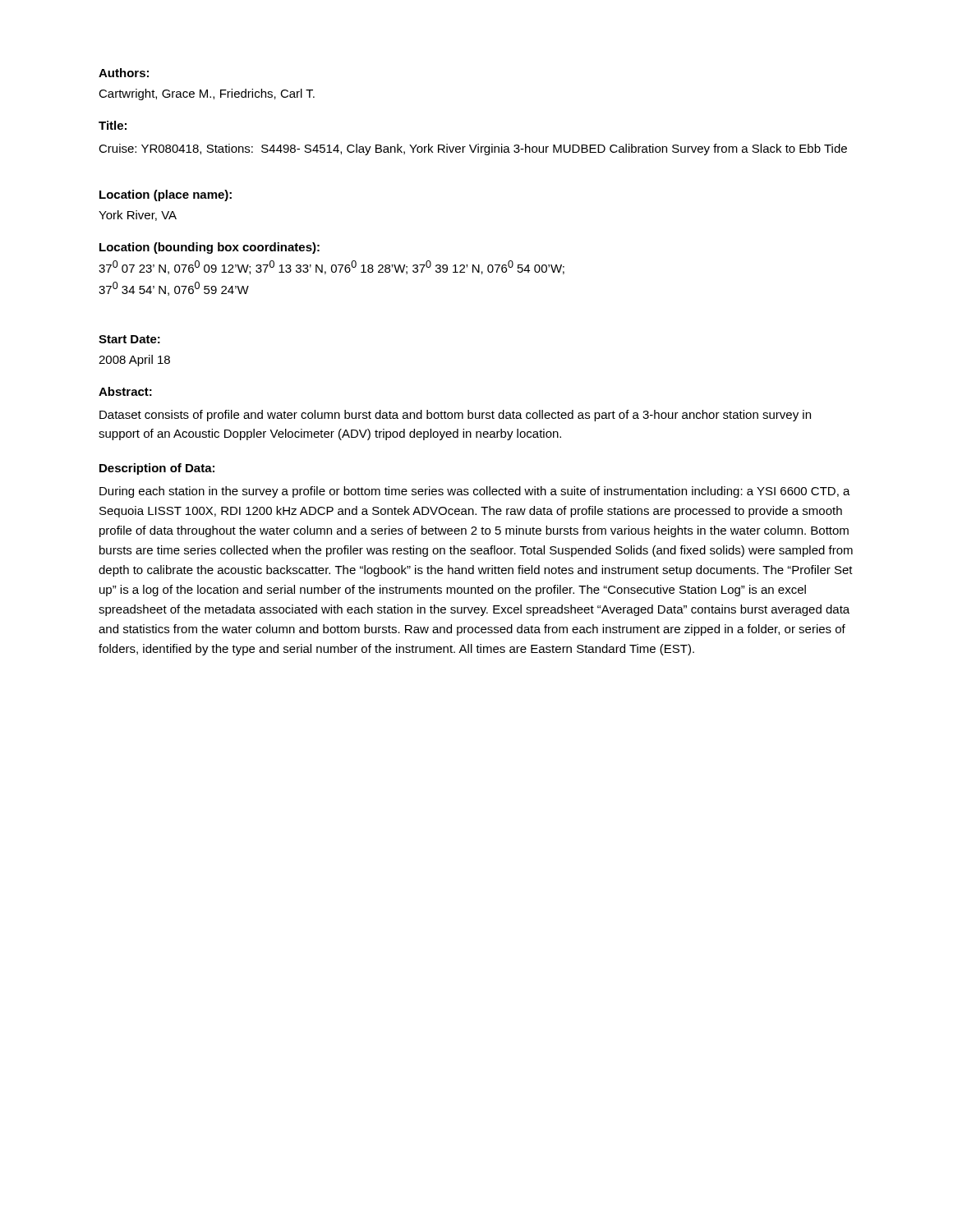
Task: Locate the section header with the text "Location (place name):"
Action: coord(166,194)
